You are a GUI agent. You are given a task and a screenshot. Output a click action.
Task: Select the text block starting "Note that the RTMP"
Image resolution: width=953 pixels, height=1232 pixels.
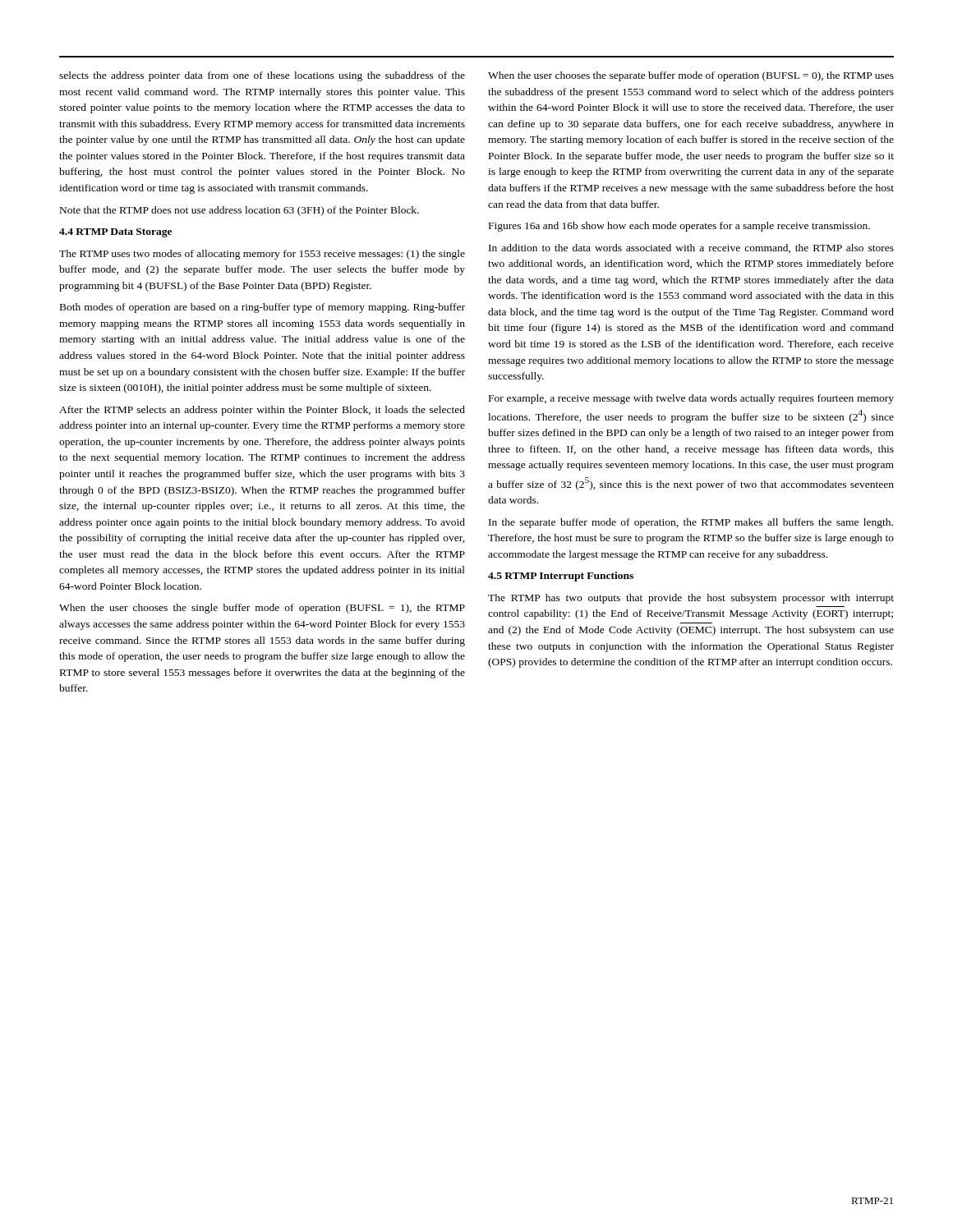click(262, 210)
